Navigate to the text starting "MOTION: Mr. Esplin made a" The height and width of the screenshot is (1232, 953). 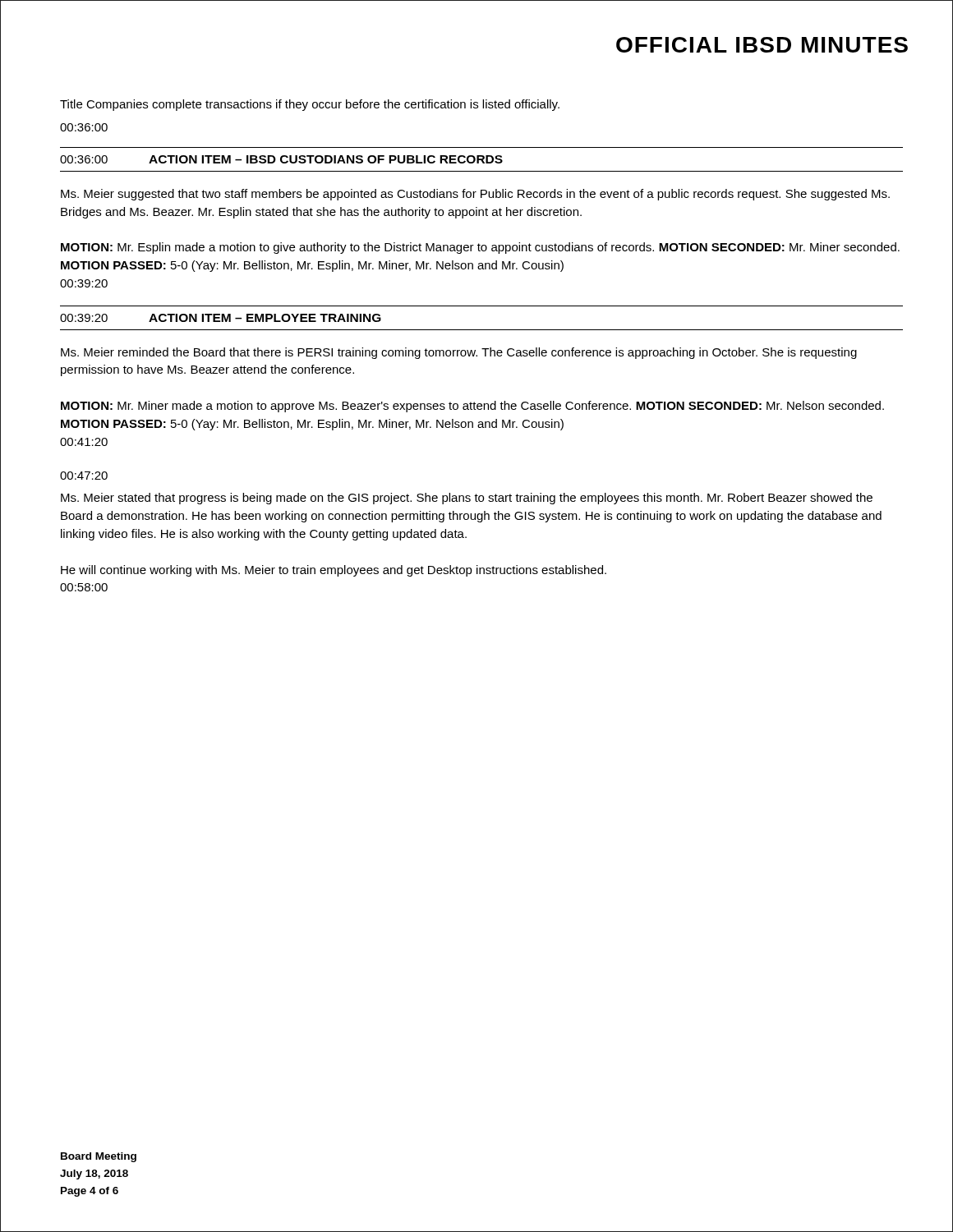(480, 265)
